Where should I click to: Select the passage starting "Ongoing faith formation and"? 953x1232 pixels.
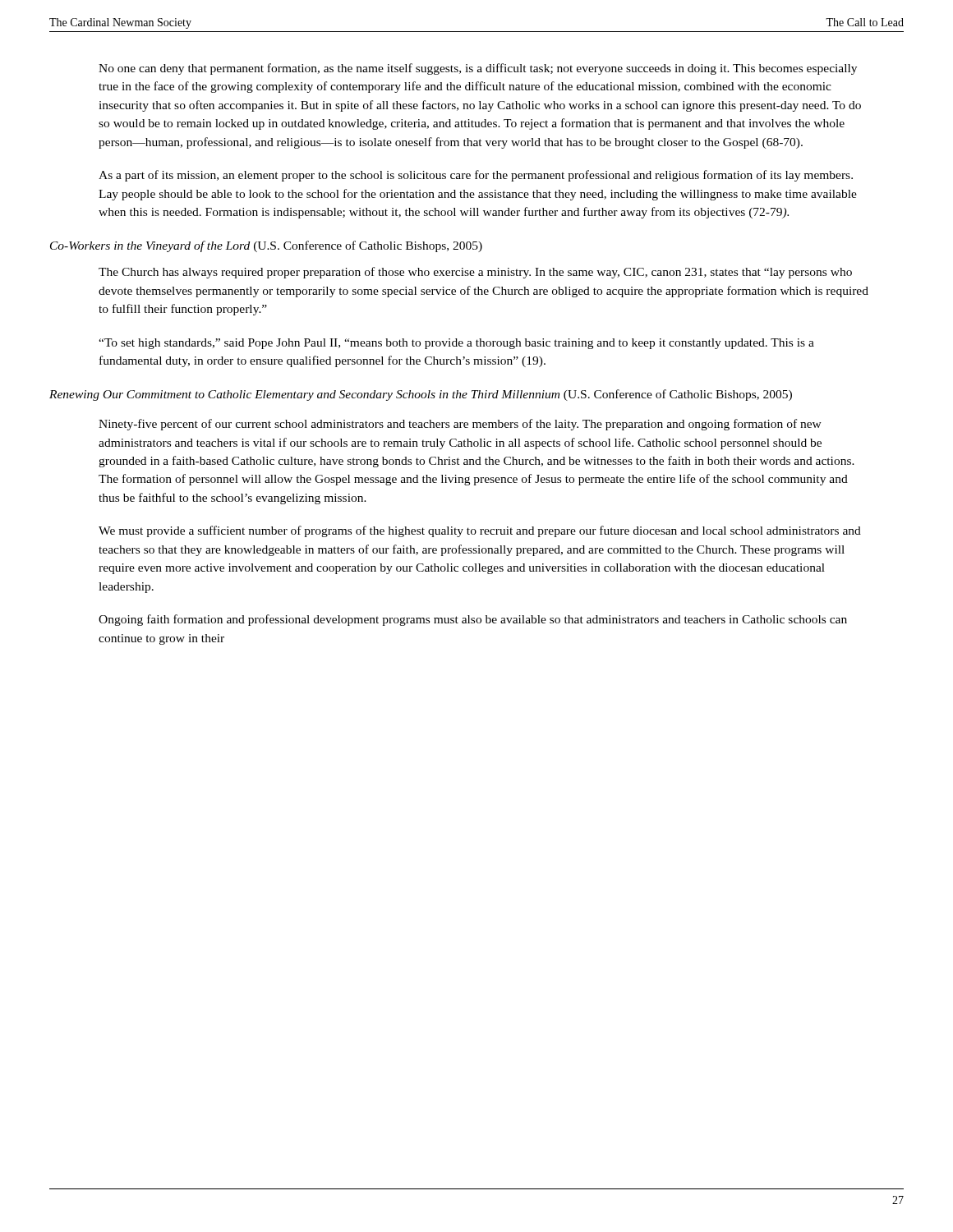click(x=485, y=629)
